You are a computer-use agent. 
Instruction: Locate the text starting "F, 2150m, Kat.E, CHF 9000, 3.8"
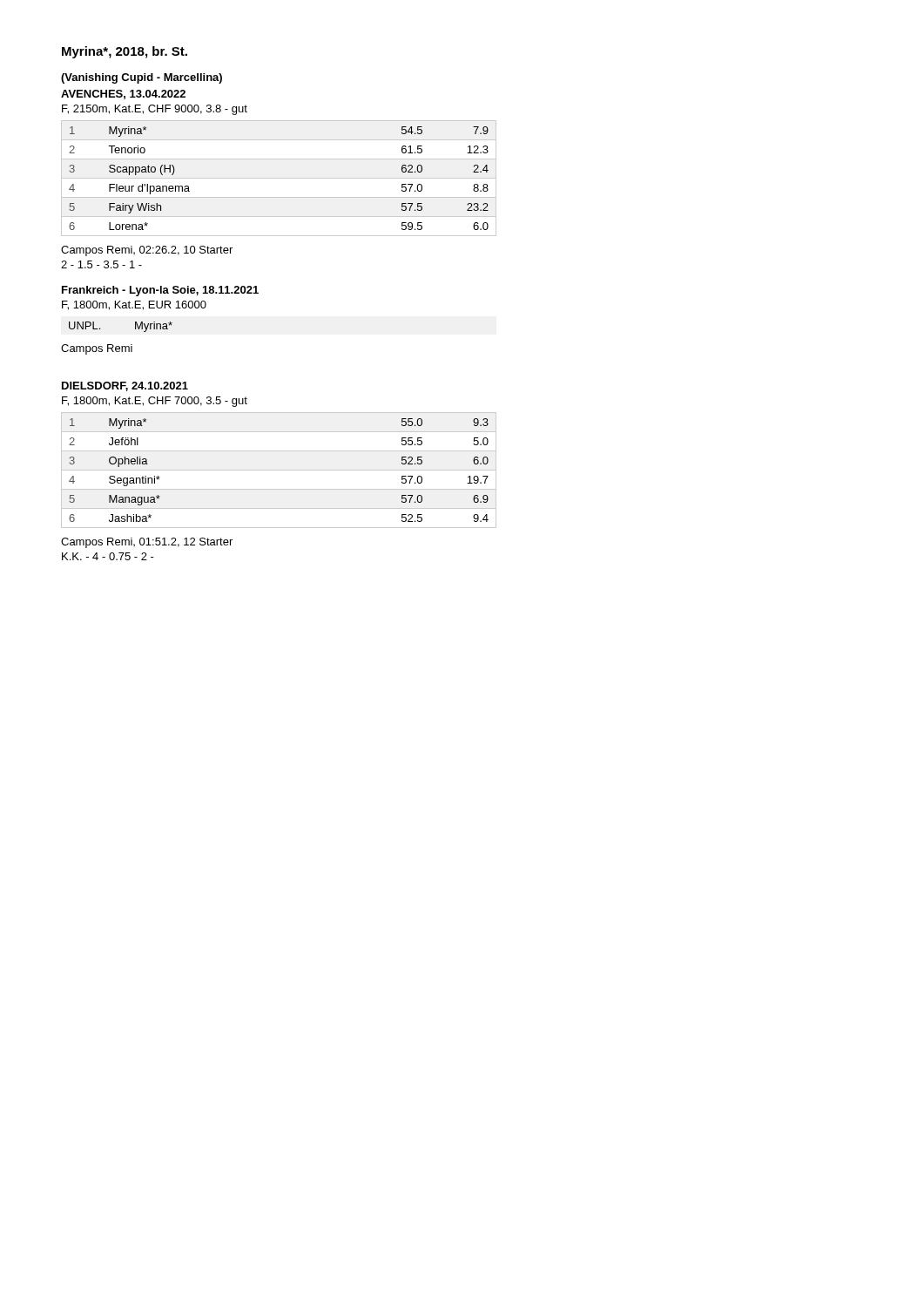point(154,108)
